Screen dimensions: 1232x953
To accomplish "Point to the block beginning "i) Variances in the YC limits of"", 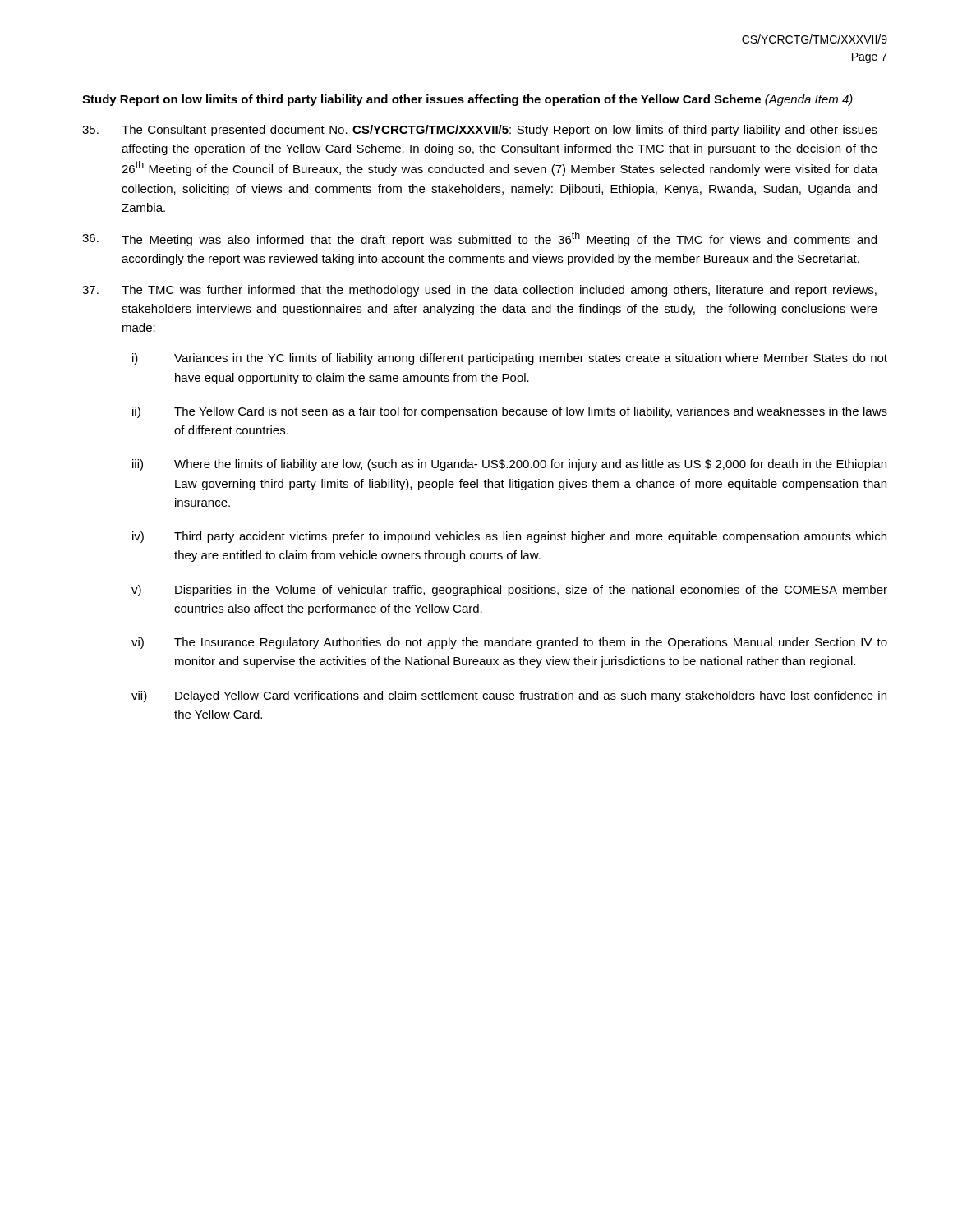I will [509, 368].
